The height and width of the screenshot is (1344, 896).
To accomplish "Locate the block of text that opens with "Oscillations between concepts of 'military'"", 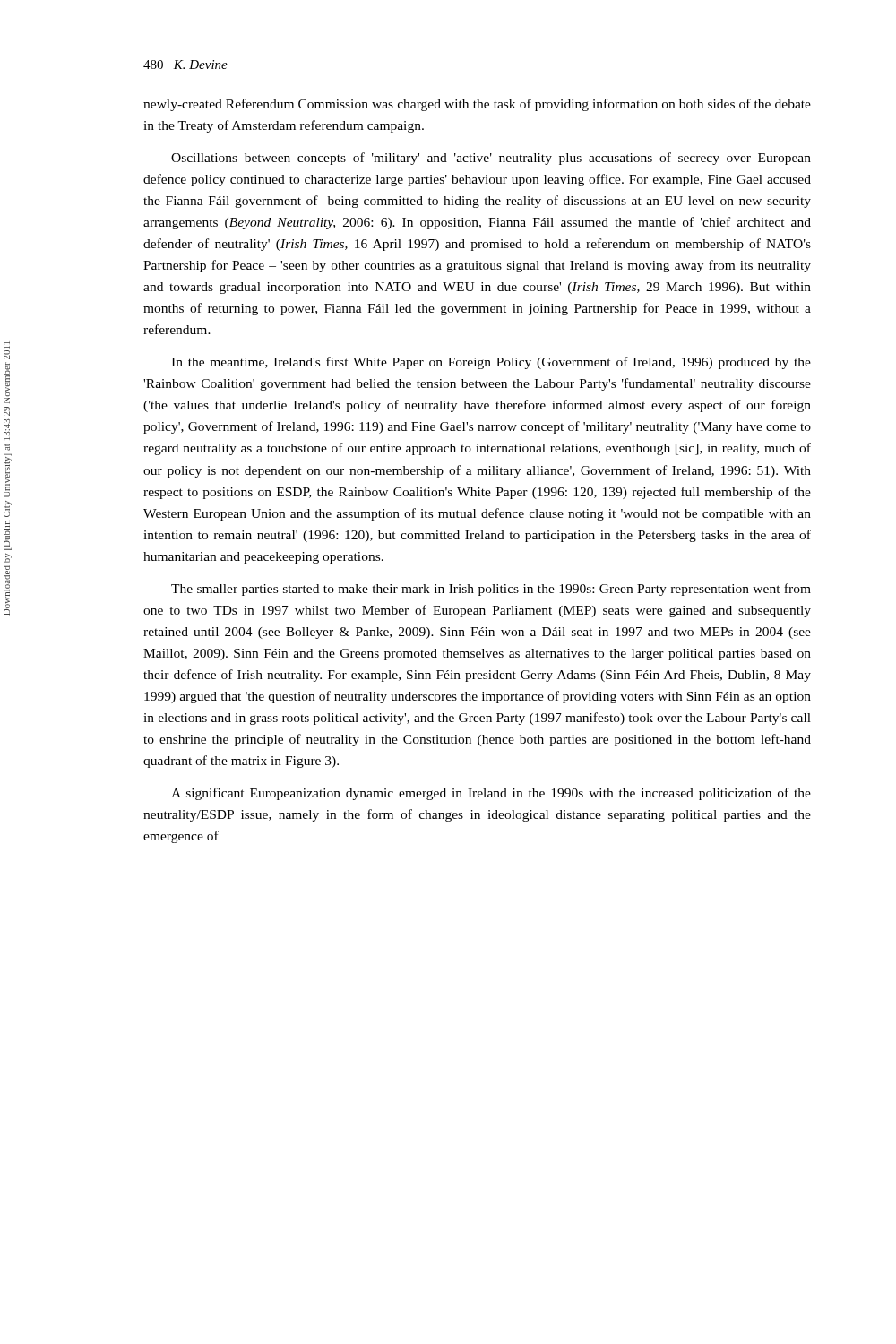I will 477,244.
